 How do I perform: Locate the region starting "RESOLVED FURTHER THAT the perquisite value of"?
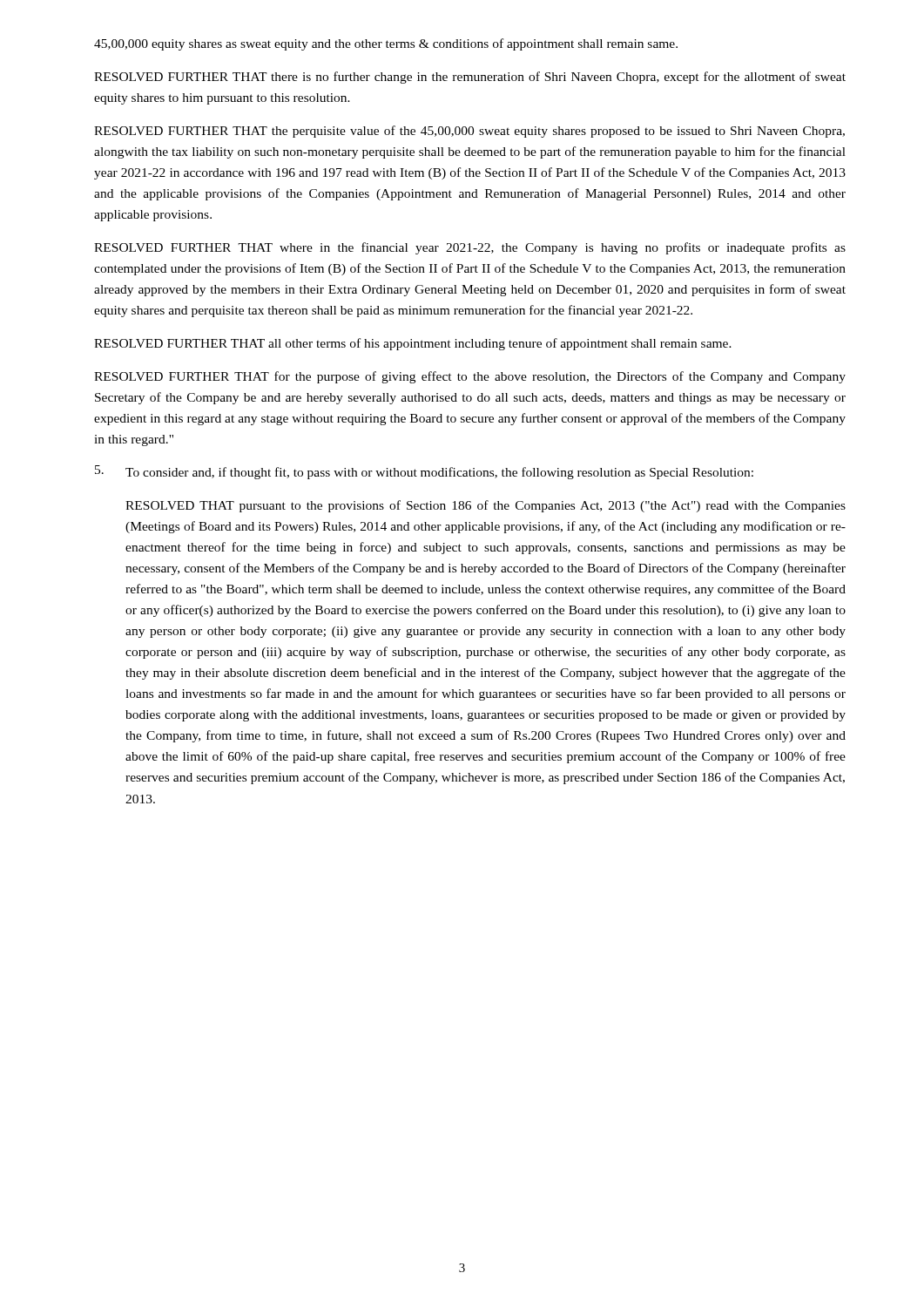[x=470, y=172]
